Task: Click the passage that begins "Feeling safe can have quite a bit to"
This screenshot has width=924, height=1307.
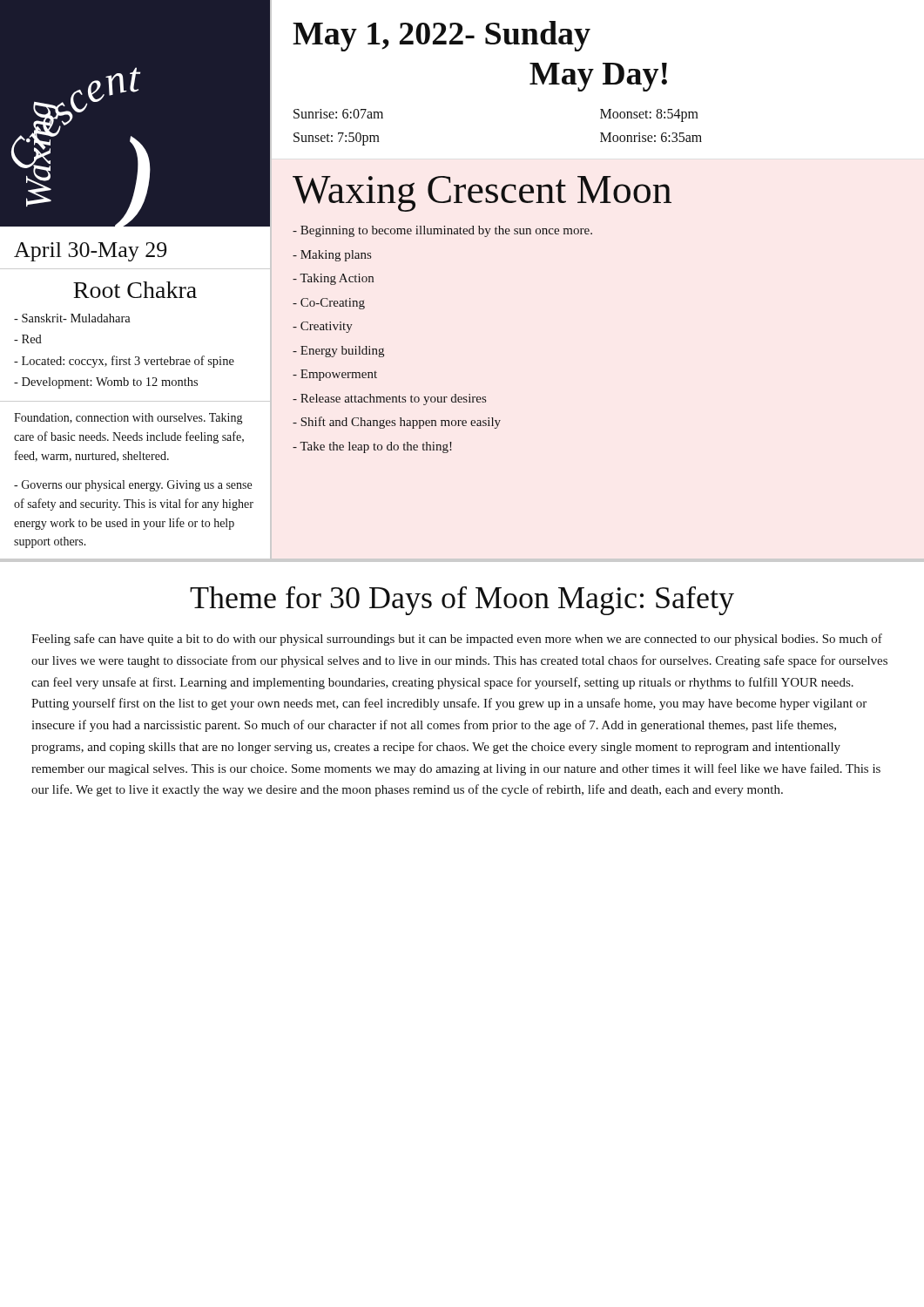Action: tap(460, 714)
